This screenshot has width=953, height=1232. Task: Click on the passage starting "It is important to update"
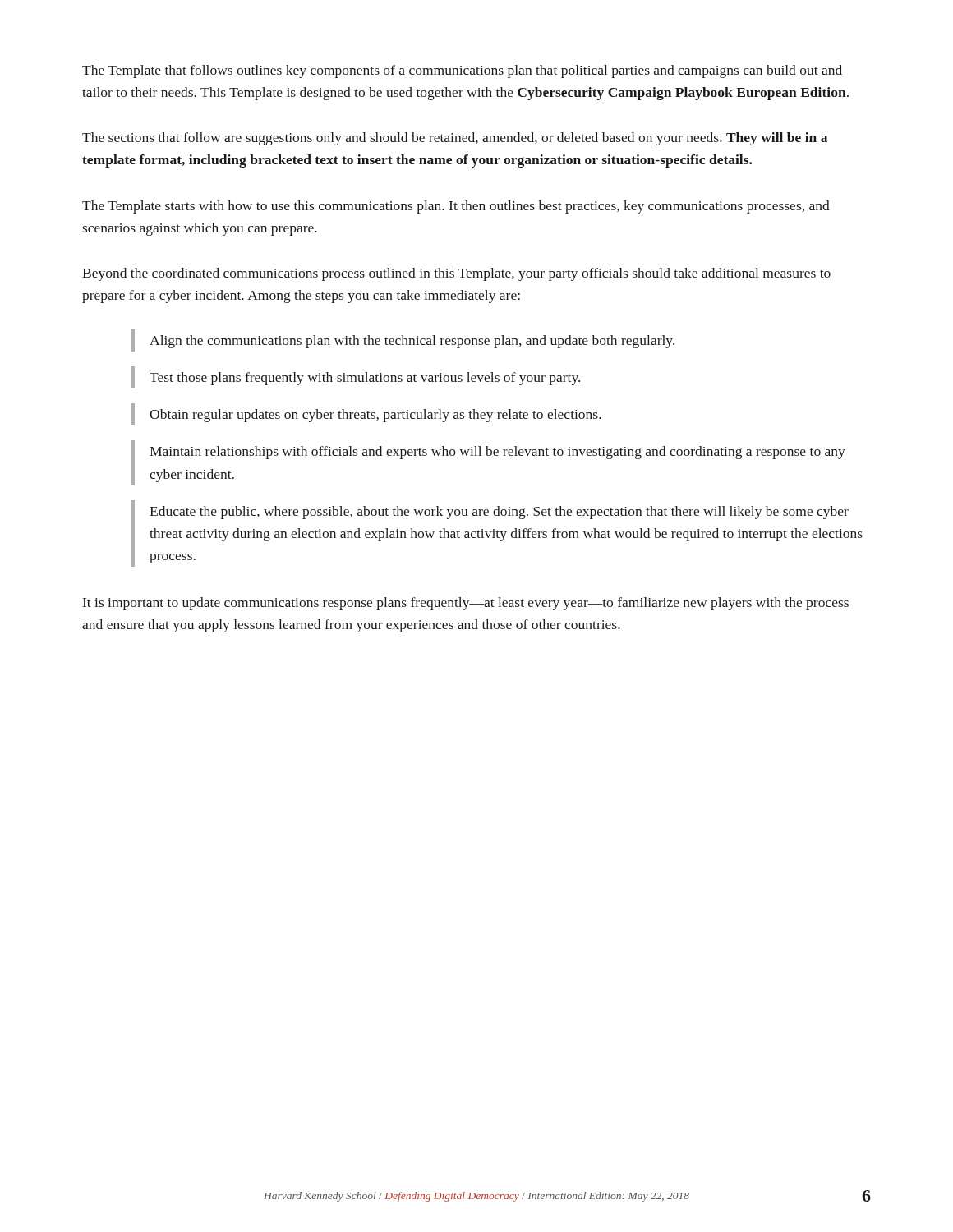tap(466, 613)
